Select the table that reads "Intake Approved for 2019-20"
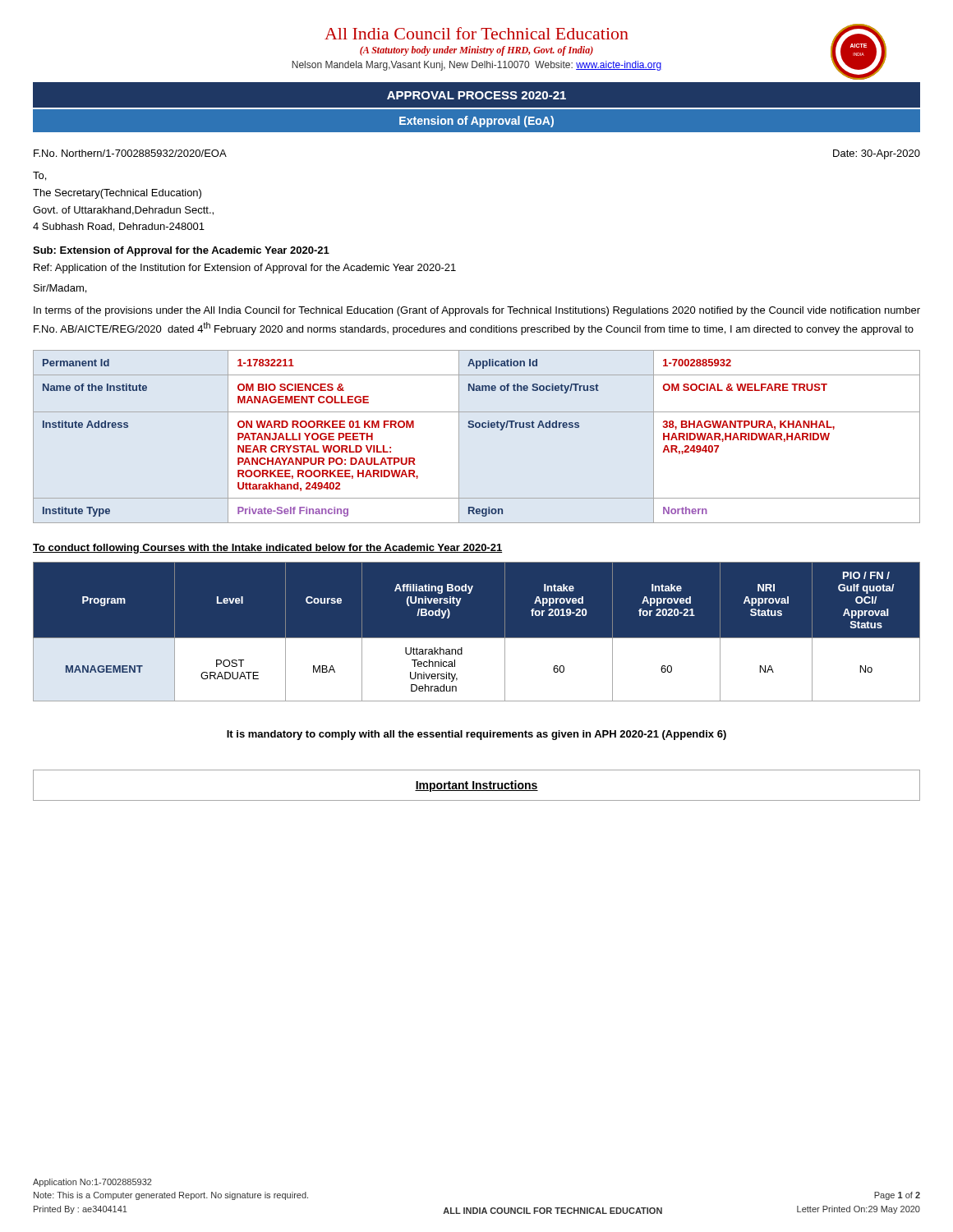Screen dimensions: 1232x953 tap(476, 631)
